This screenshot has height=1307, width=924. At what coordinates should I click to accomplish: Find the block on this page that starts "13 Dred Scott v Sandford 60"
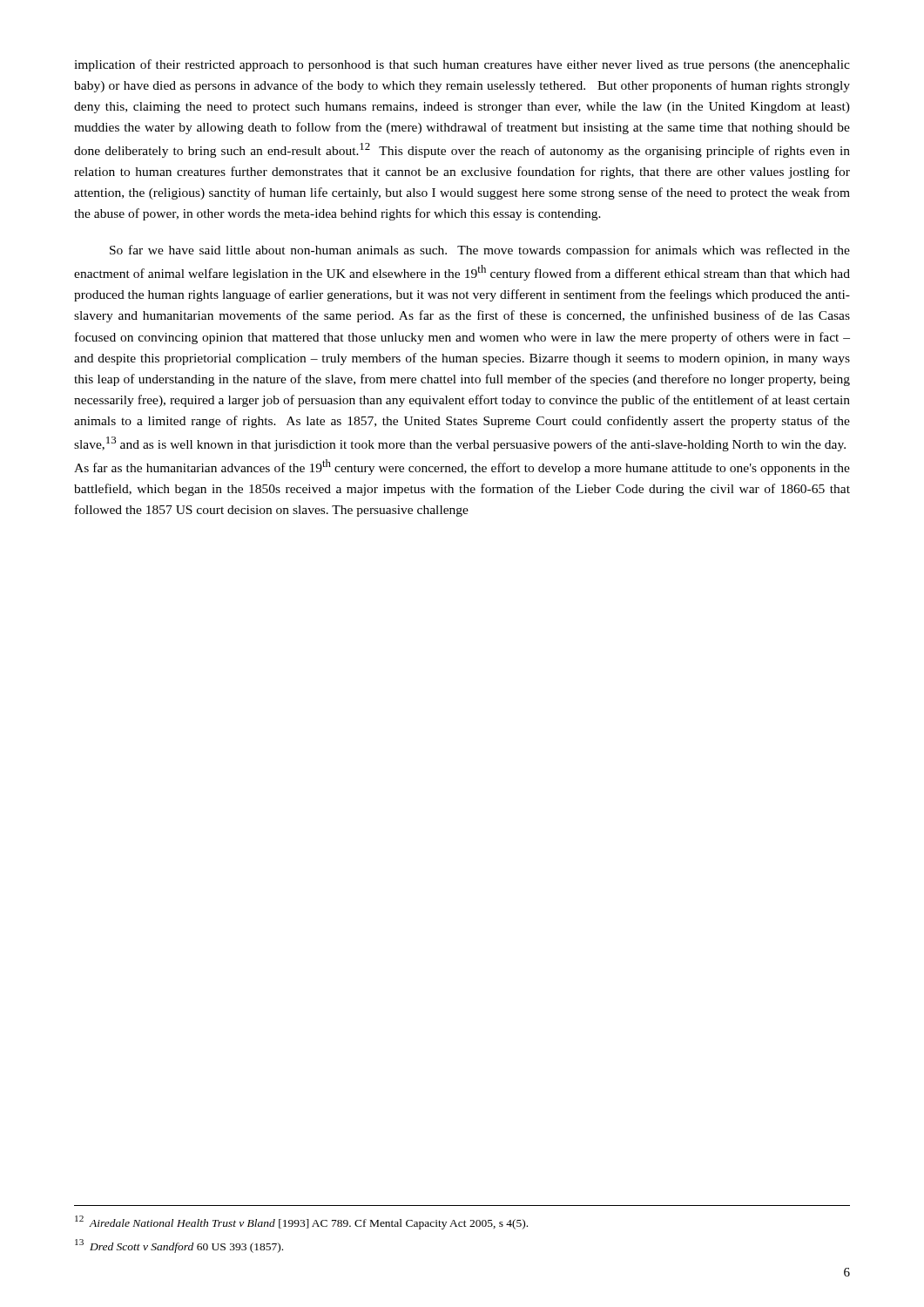pos(179,1245)
